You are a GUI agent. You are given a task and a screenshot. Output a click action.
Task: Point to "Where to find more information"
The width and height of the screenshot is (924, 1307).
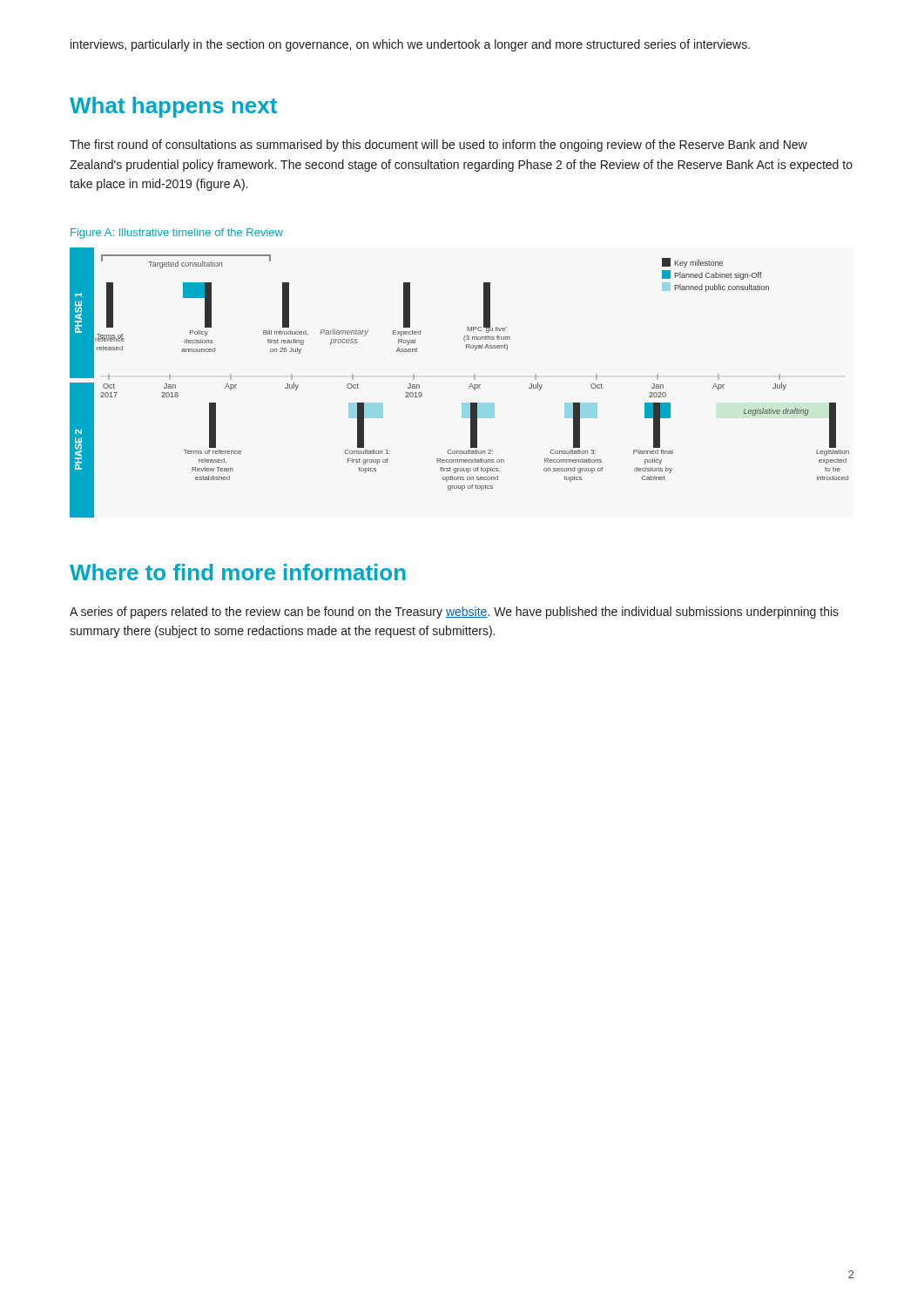tap(238, 572)
